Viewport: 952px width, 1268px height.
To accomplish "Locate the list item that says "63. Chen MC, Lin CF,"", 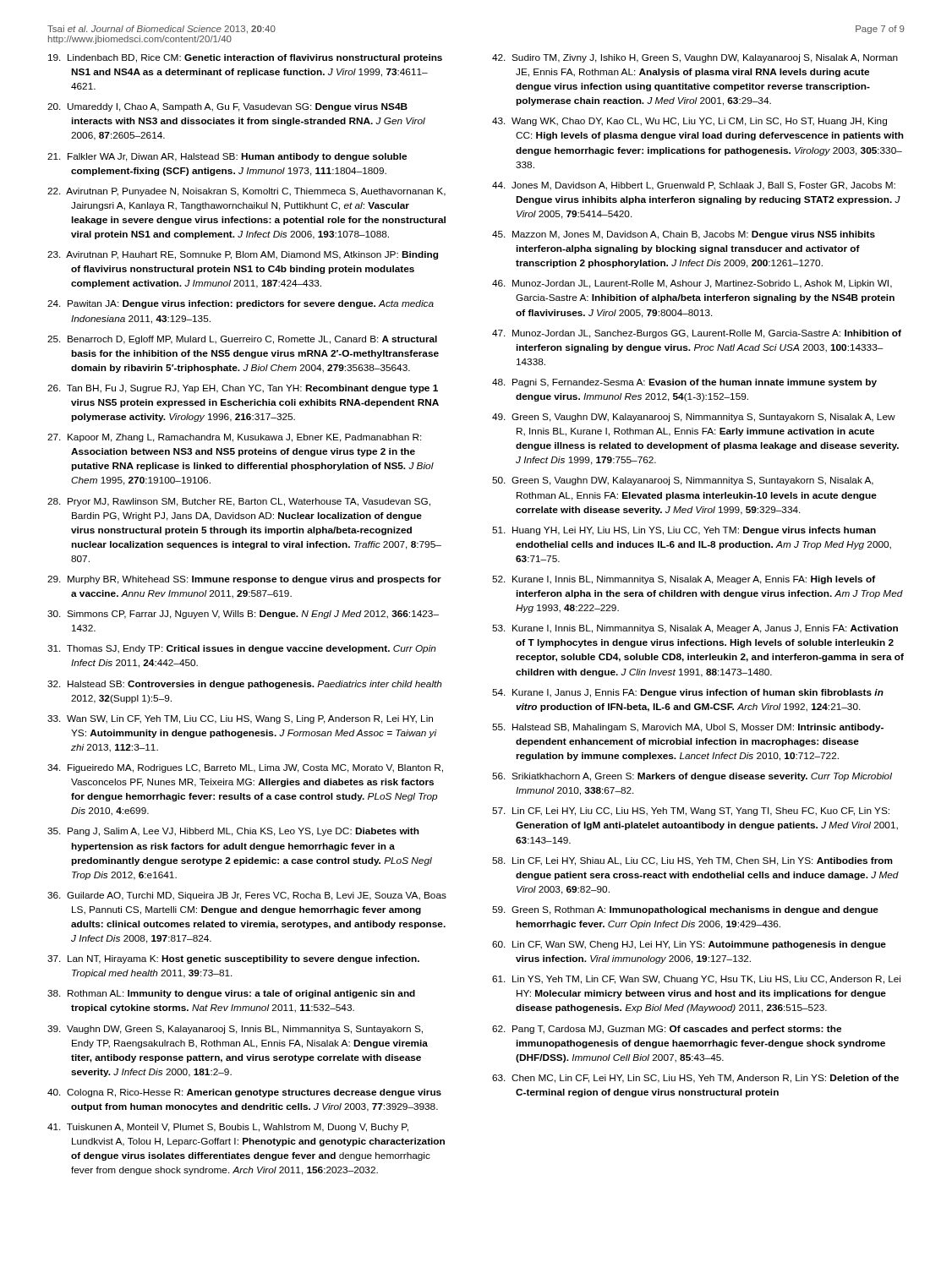I will [696, 1085].
